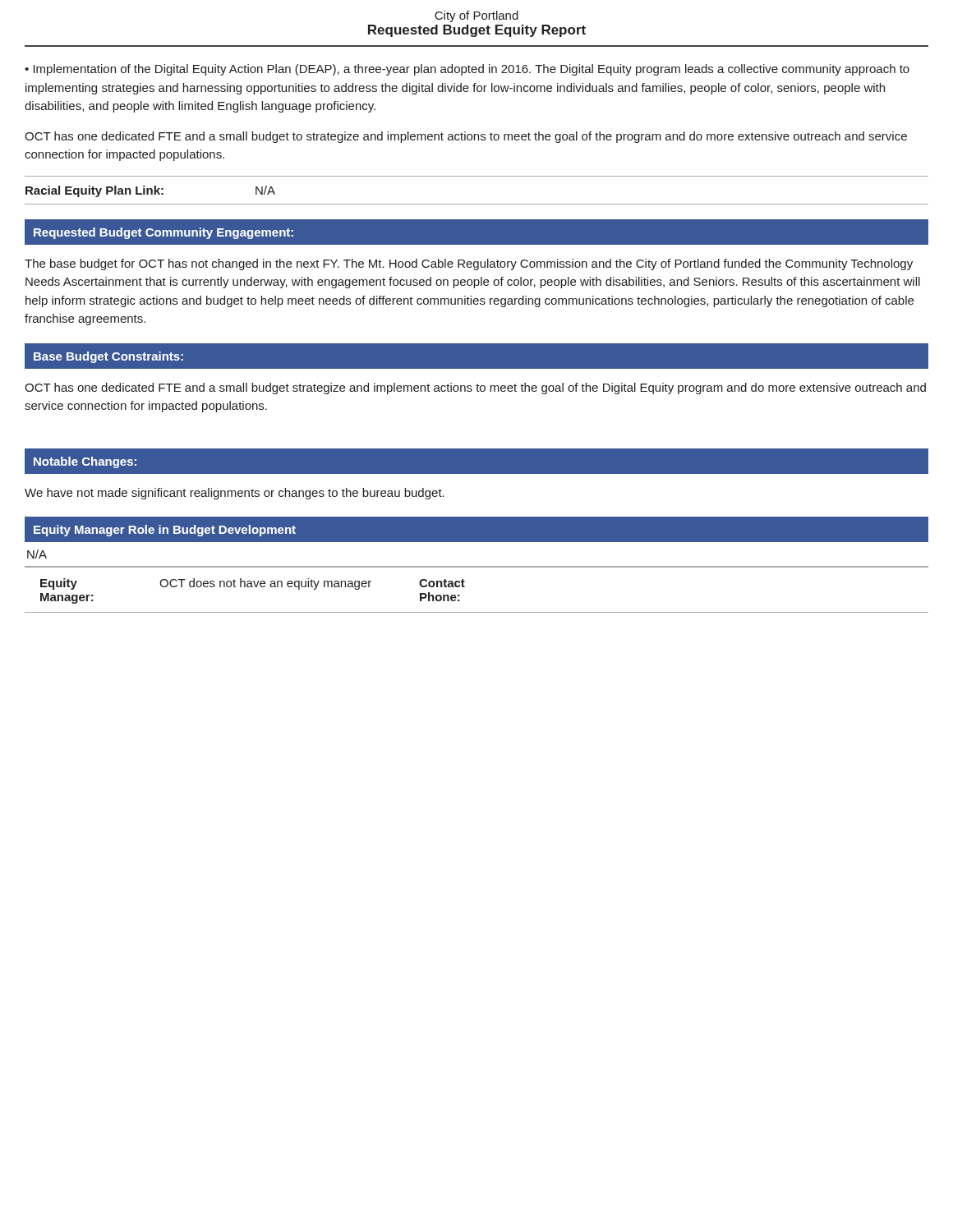The height and width of the screenshot is (1232, 953).
Task: Click the passage that begins "We have not made significant realignments or changes"
Action: 235,492
